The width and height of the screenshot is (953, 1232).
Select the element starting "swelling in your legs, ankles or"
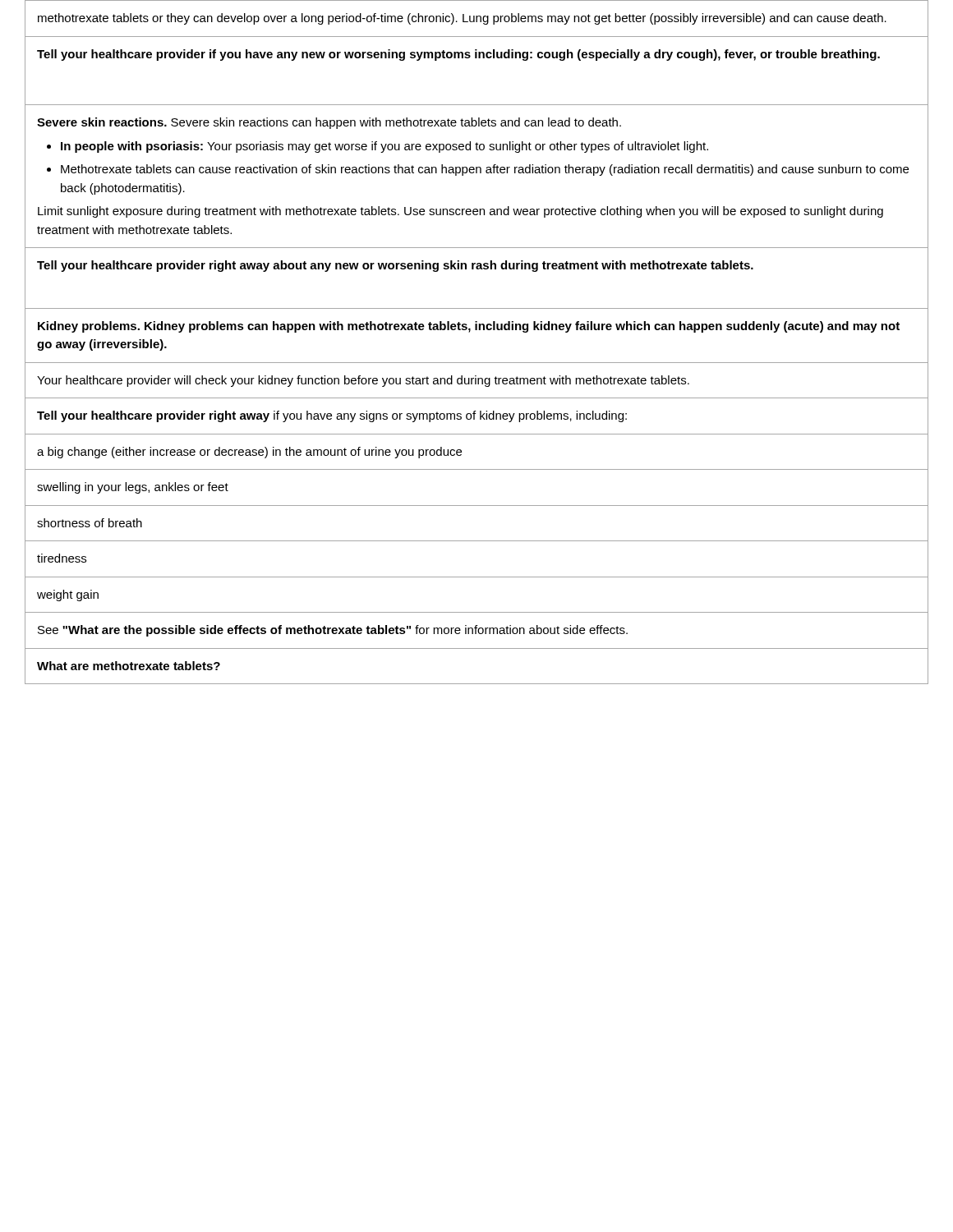tap(133, 488)
